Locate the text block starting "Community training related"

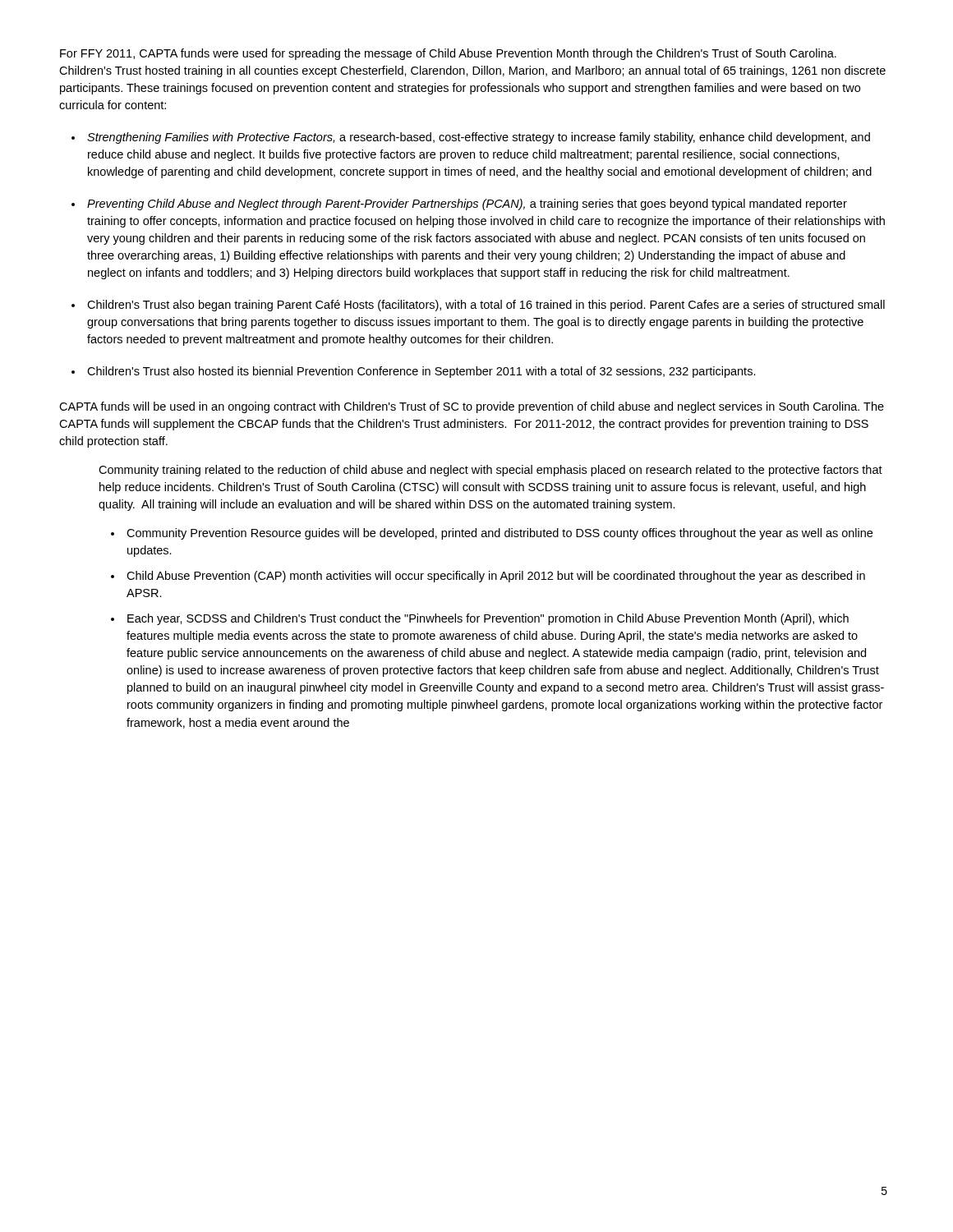[x=490, y=487]
